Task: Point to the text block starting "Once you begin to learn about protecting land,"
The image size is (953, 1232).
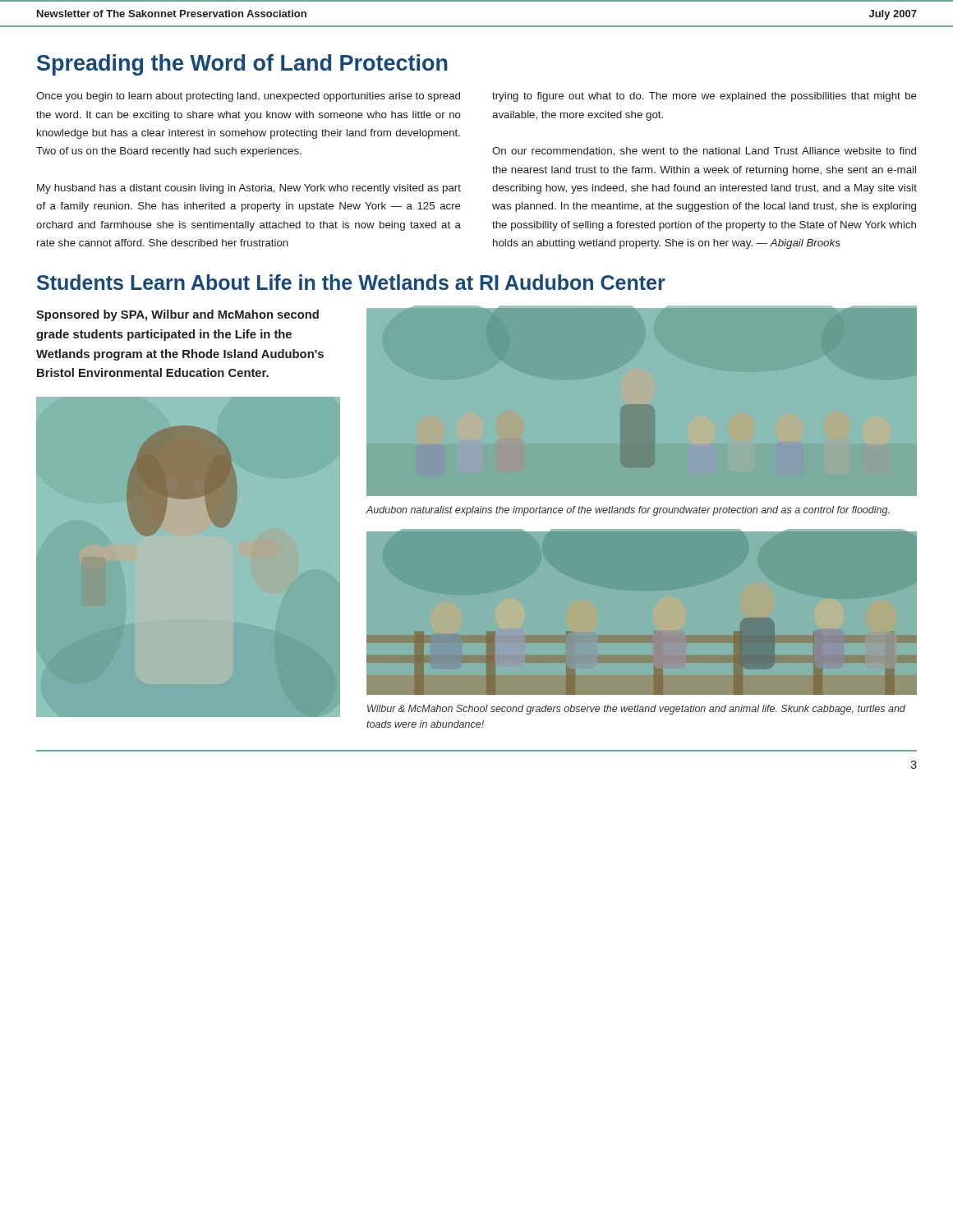Action: [248, 97]
